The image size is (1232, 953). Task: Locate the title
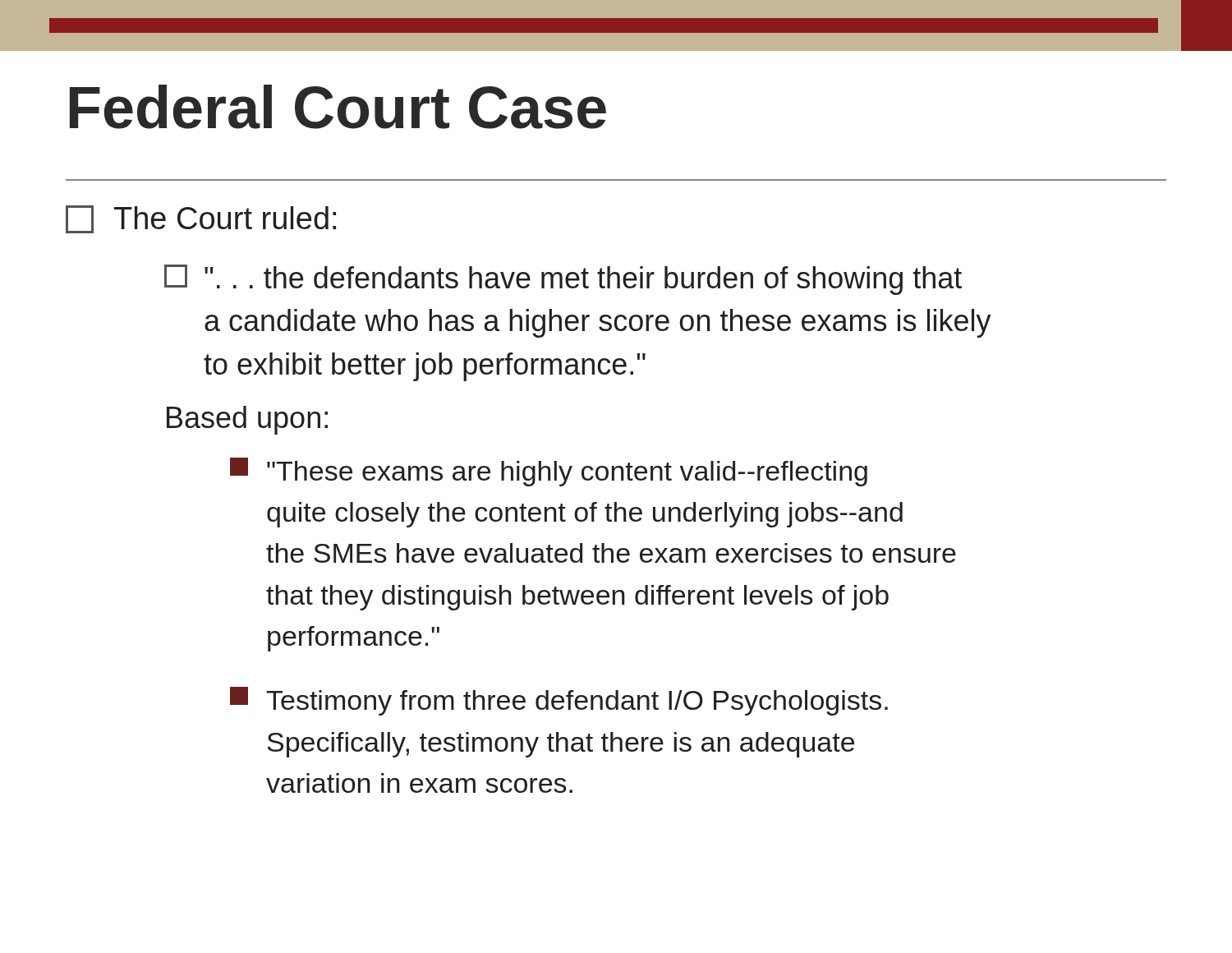[337, 108]
